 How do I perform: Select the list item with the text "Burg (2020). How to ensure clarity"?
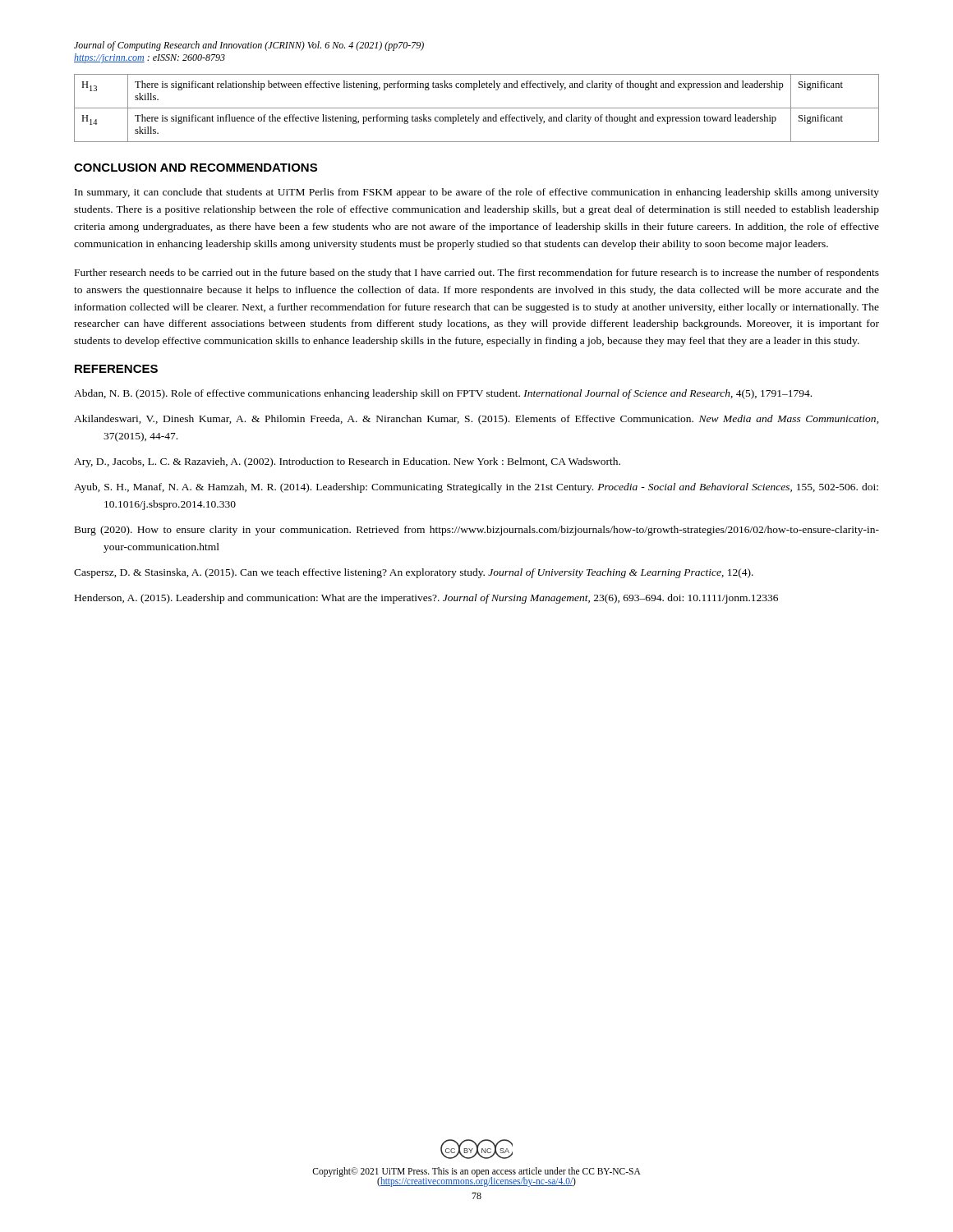click(x=476, y=538)
